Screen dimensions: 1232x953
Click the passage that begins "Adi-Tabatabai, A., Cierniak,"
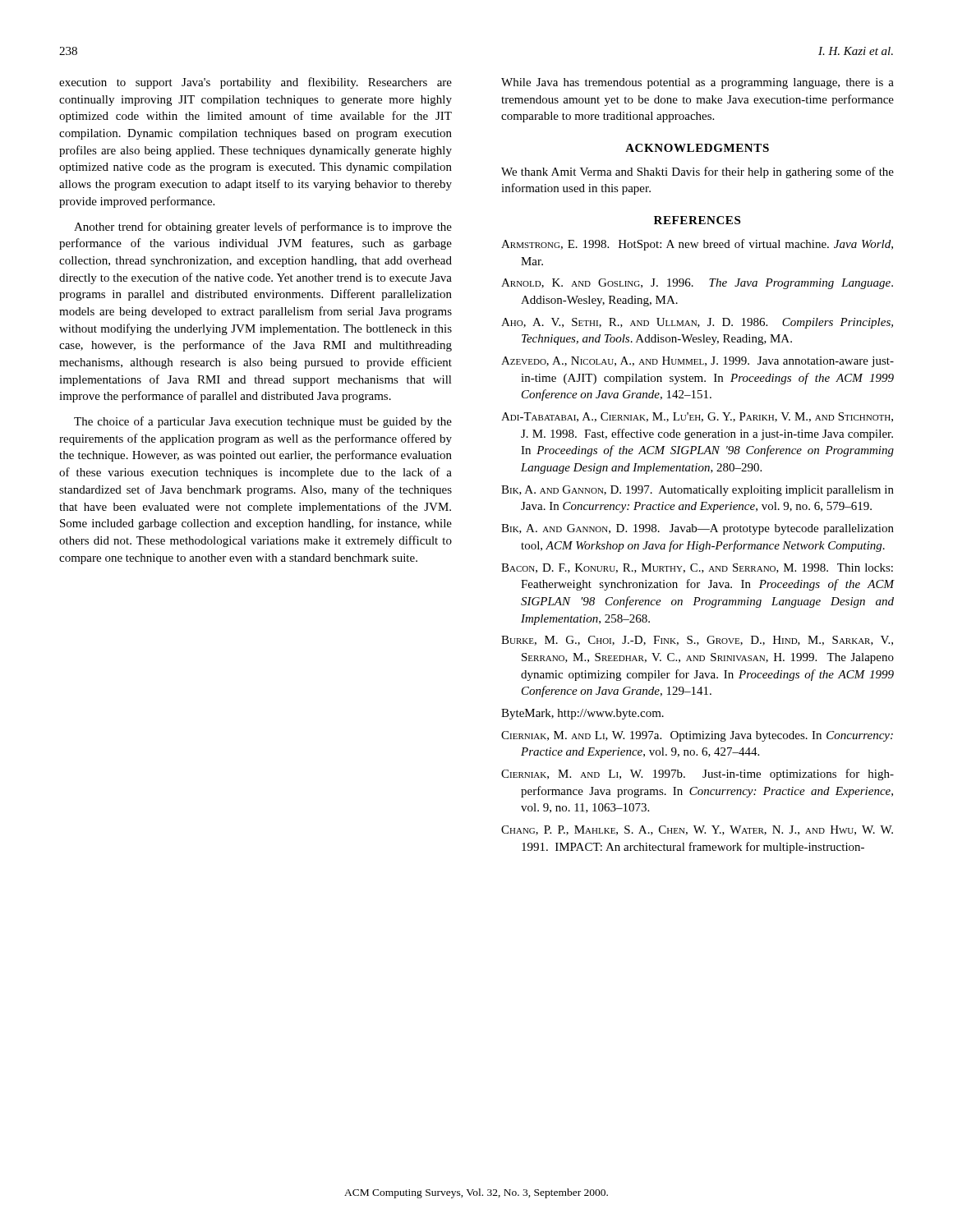(x=698, y=442)
